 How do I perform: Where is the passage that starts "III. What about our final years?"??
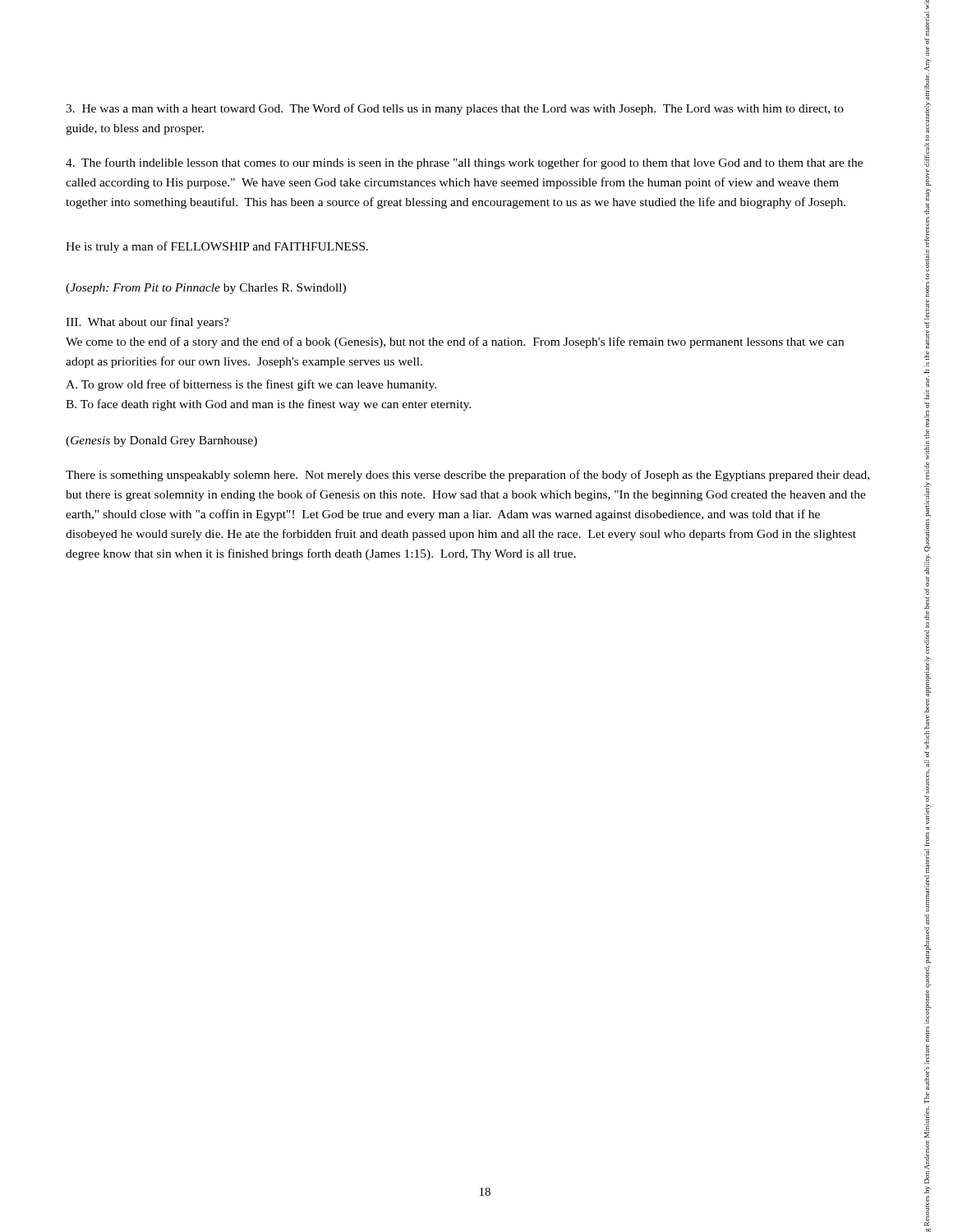pyautogui.click(x=455, y=341)
